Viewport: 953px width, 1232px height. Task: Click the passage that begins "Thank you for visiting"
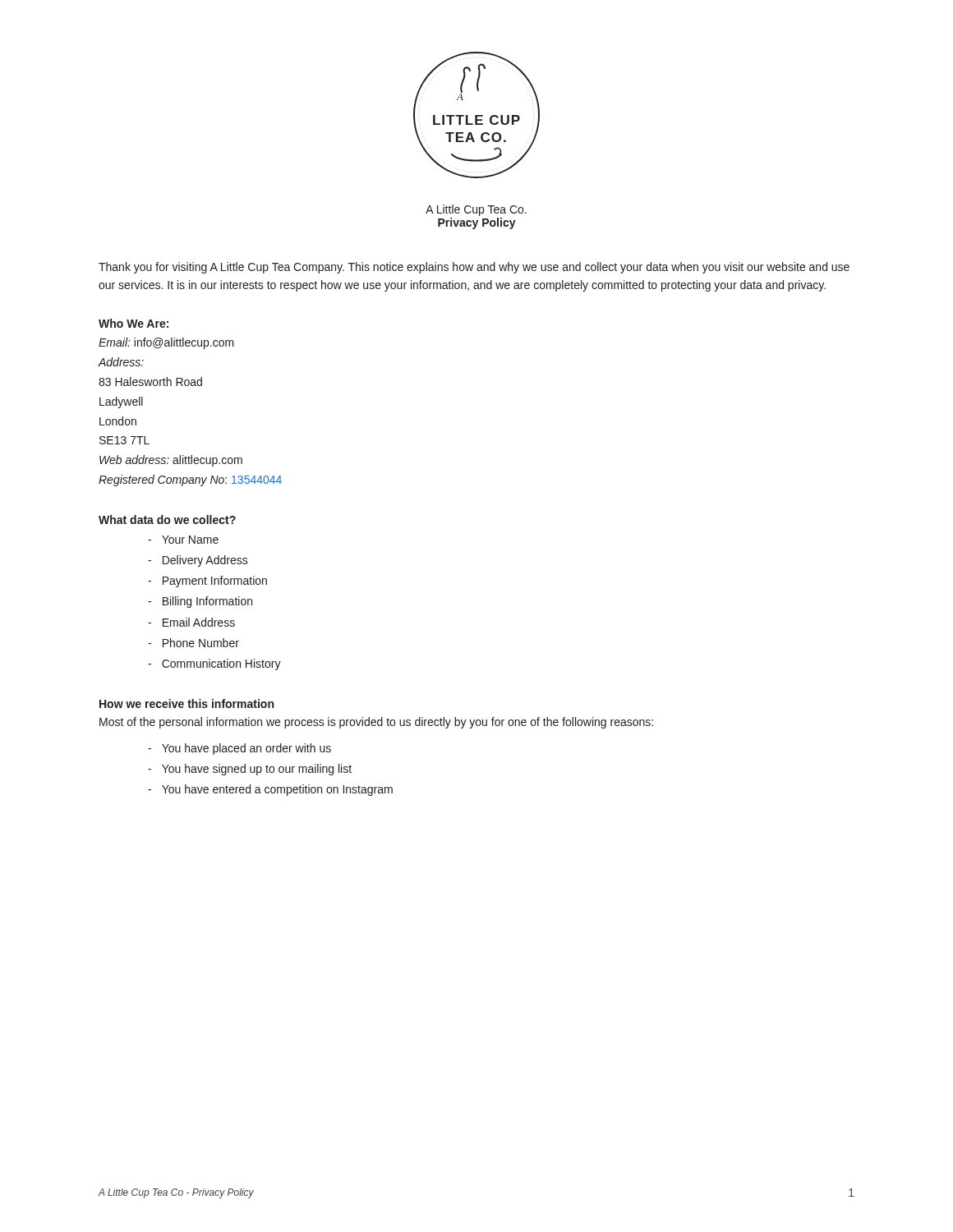[x=474, y=276]
